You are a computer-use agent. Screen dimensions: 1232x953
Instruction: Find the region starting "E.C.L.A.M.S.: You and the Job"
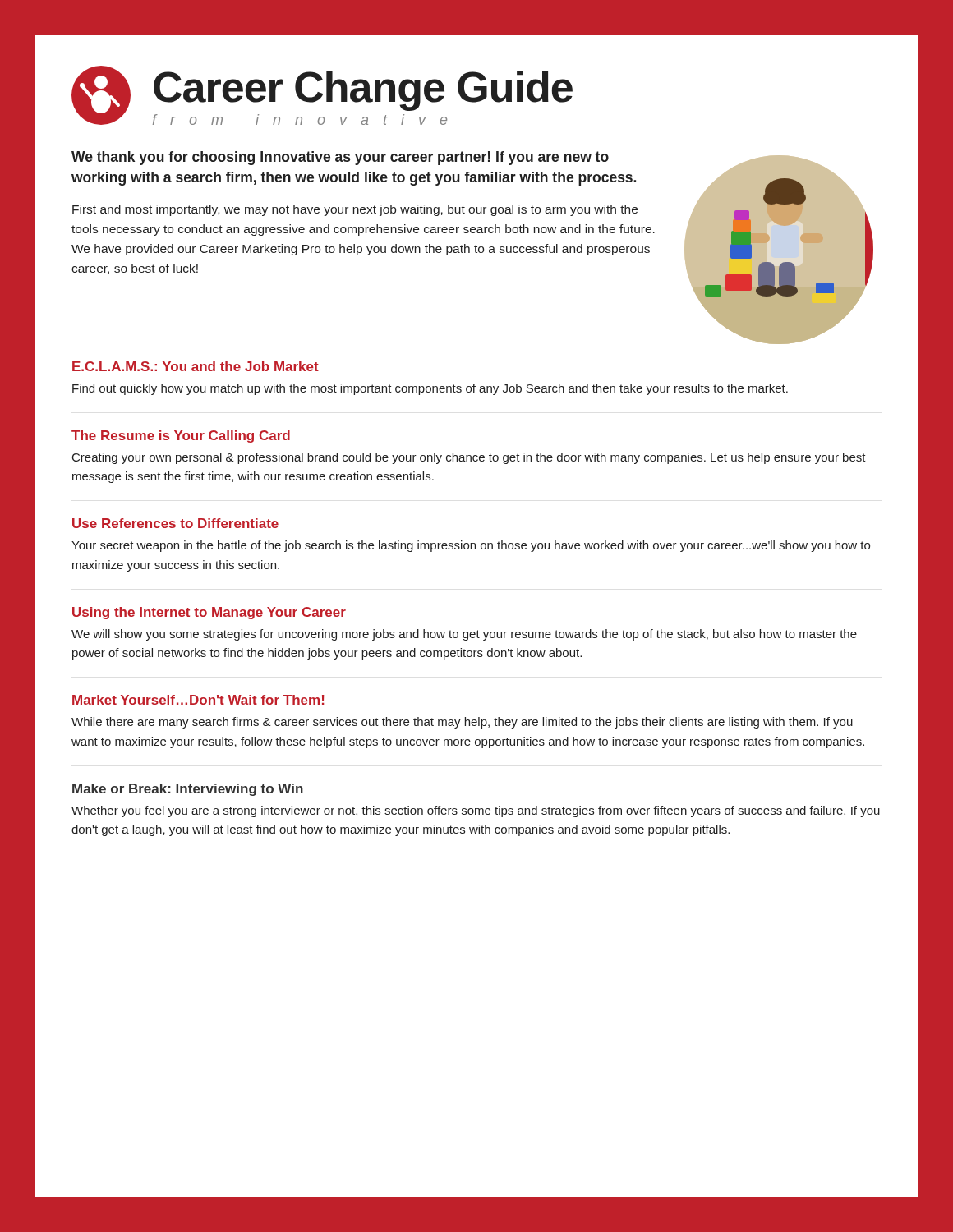(195, 366)
